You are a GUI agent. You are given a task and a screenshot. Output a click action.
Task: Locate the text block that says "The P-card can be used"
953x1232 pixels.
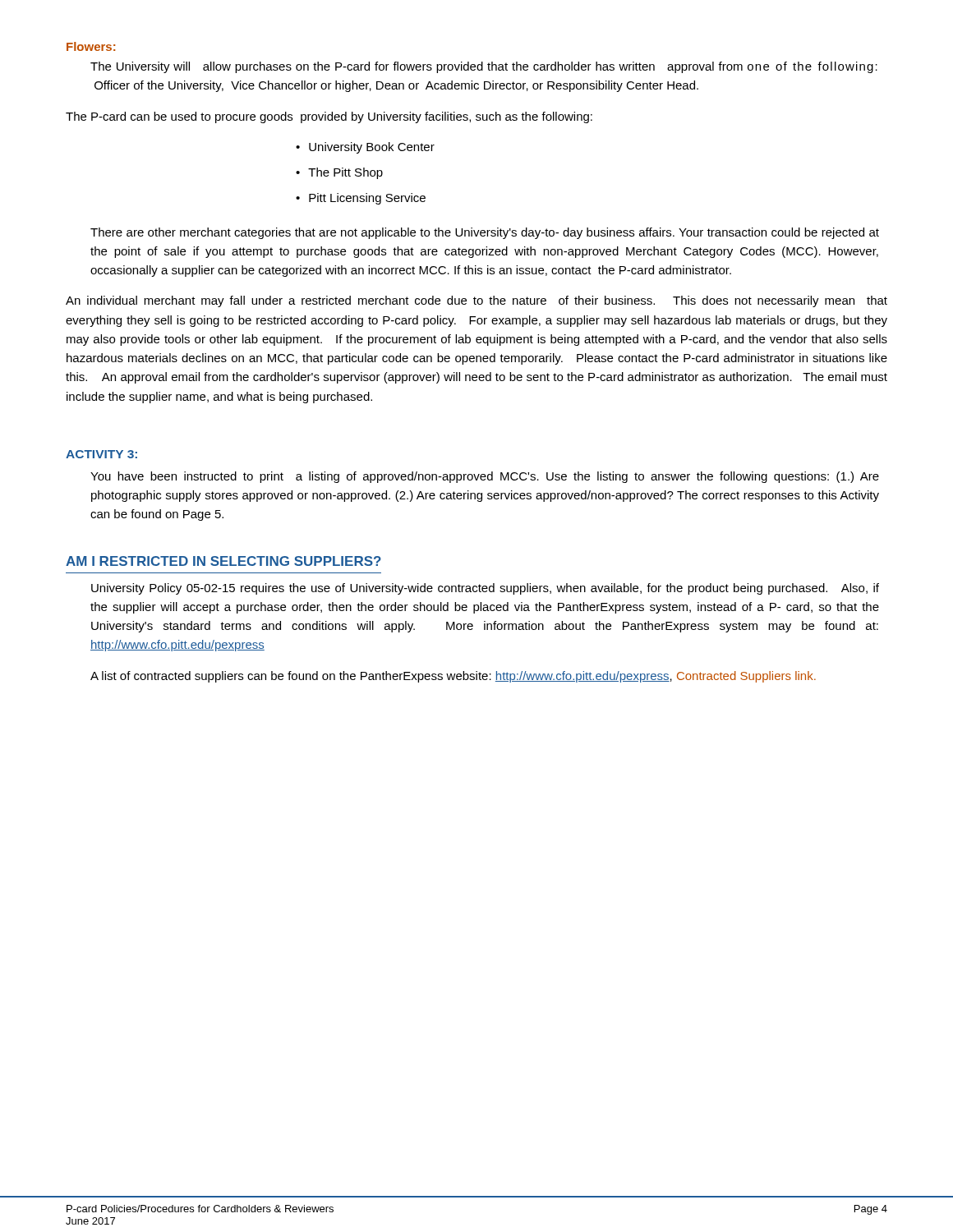tap(329, 116)
